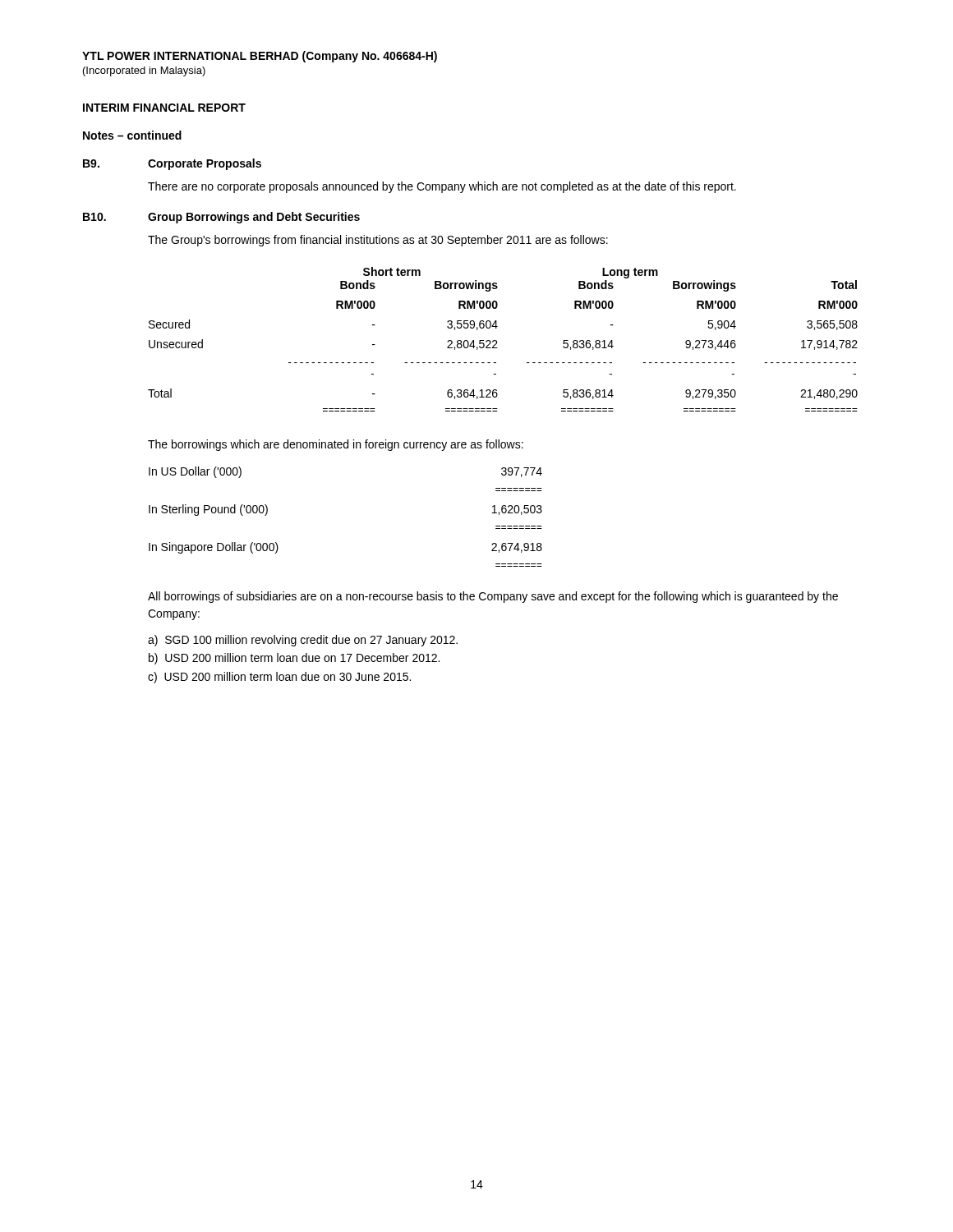Locate the table with the text "Short term"
The height and width of the screenshot is (1232, 953).
[x=509, y=341]
